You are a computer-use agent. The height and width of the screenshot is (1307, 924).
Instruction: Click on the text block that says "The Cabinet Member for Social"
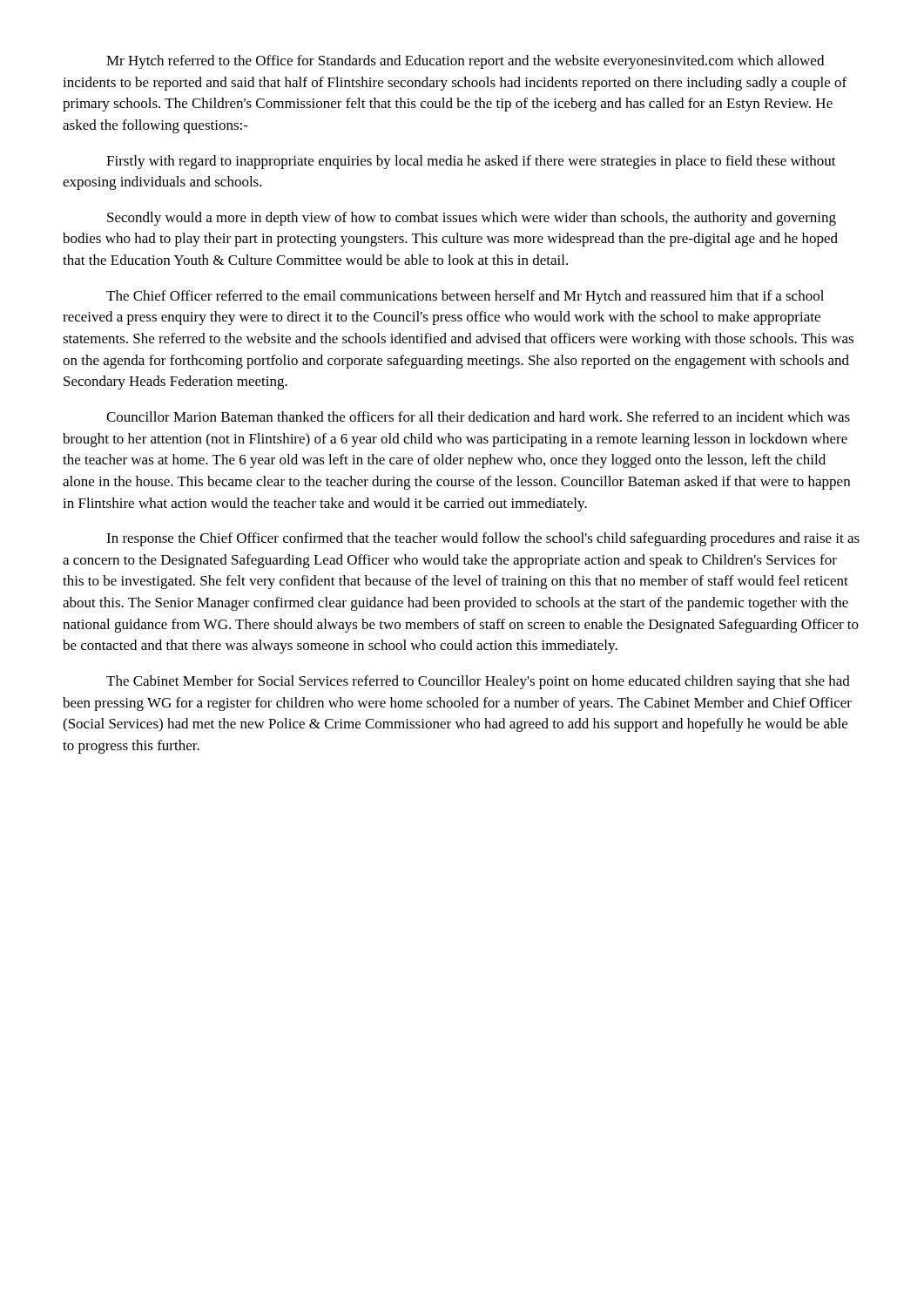457,713
